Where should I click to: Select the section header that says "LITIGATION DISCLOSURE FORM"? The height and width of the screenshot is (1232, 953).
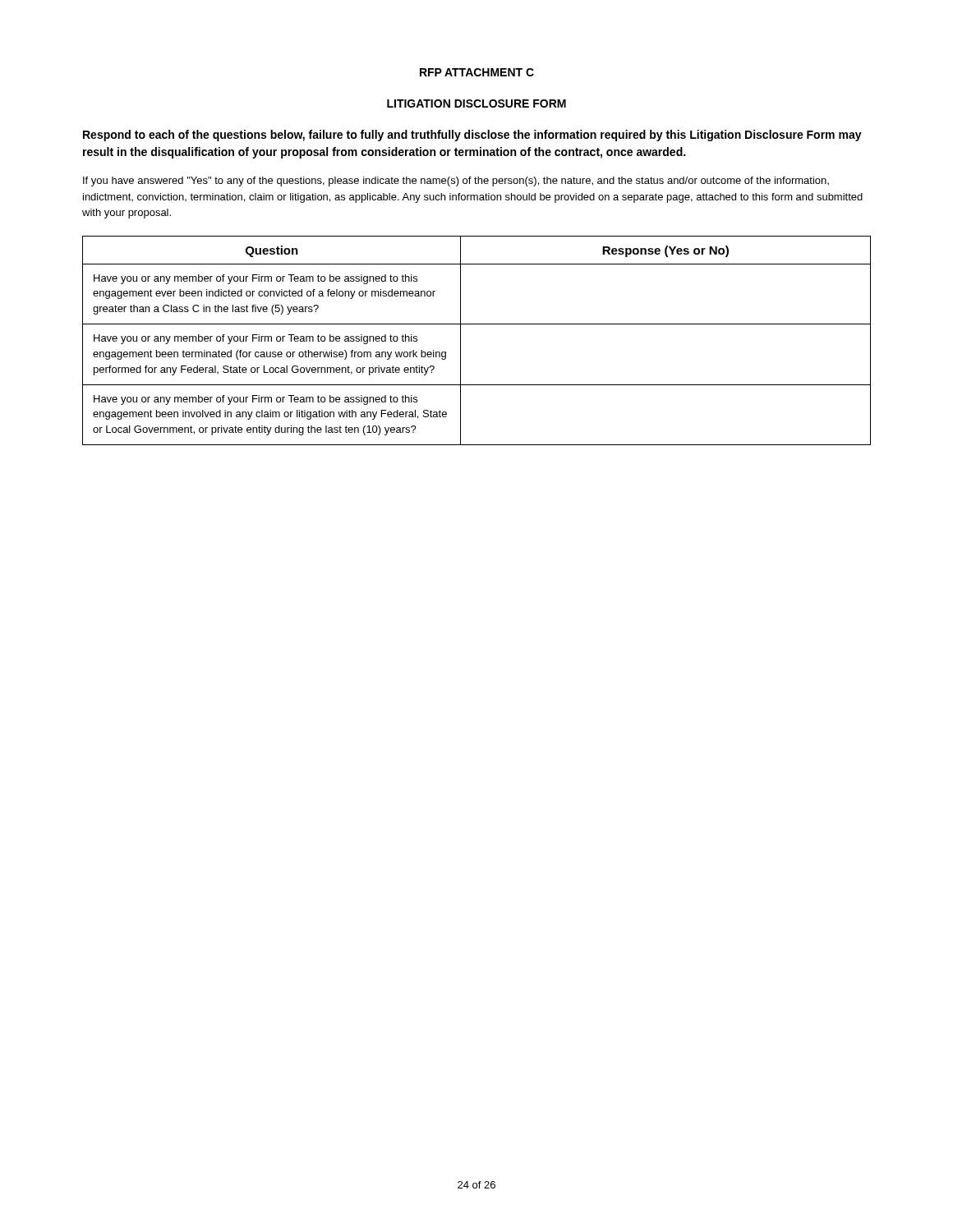pyautogui.click(x=476, y=103)
